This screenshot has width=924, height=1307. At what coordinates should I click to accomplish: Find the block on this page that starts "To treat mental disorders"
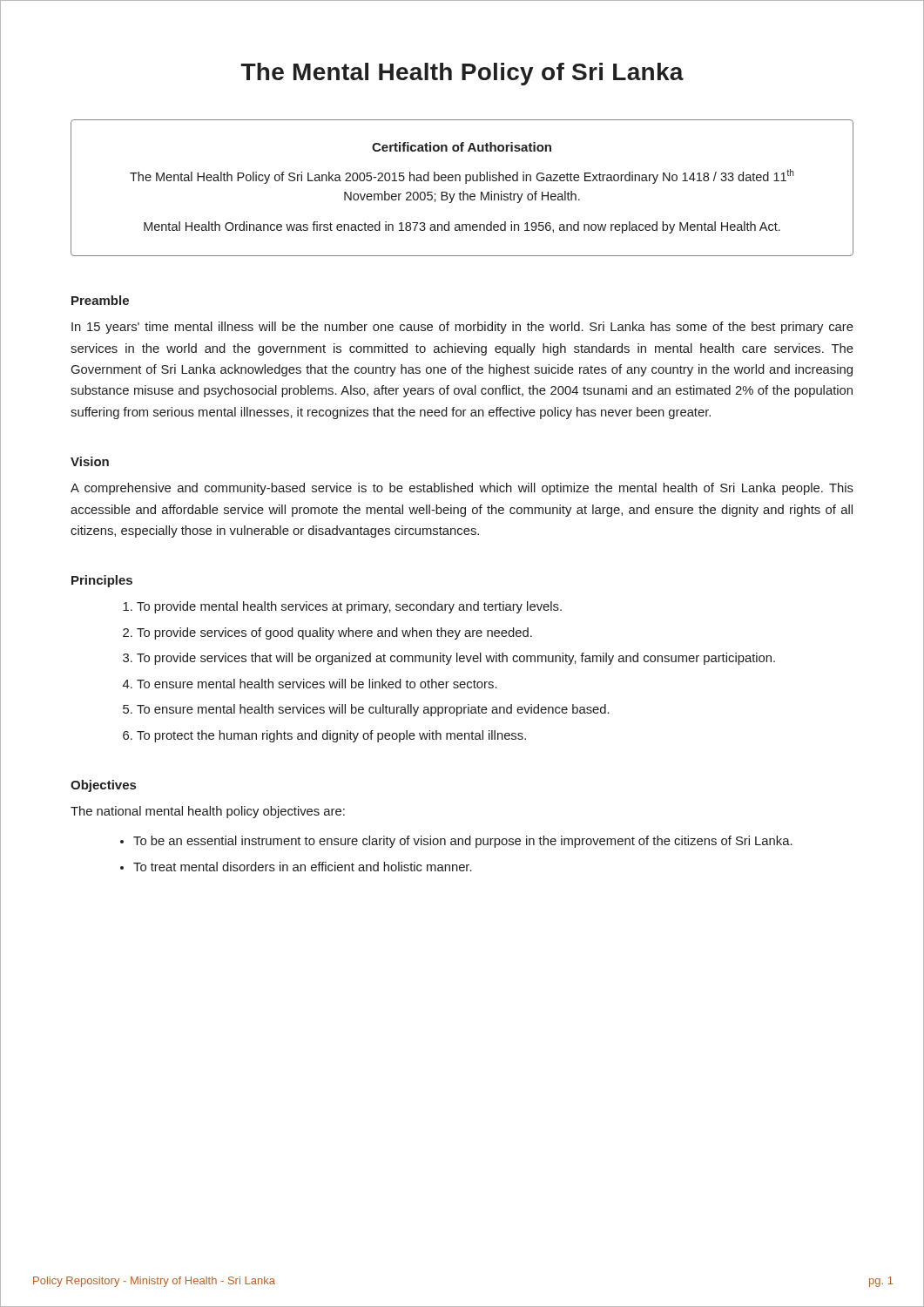(x=303, y=867)
